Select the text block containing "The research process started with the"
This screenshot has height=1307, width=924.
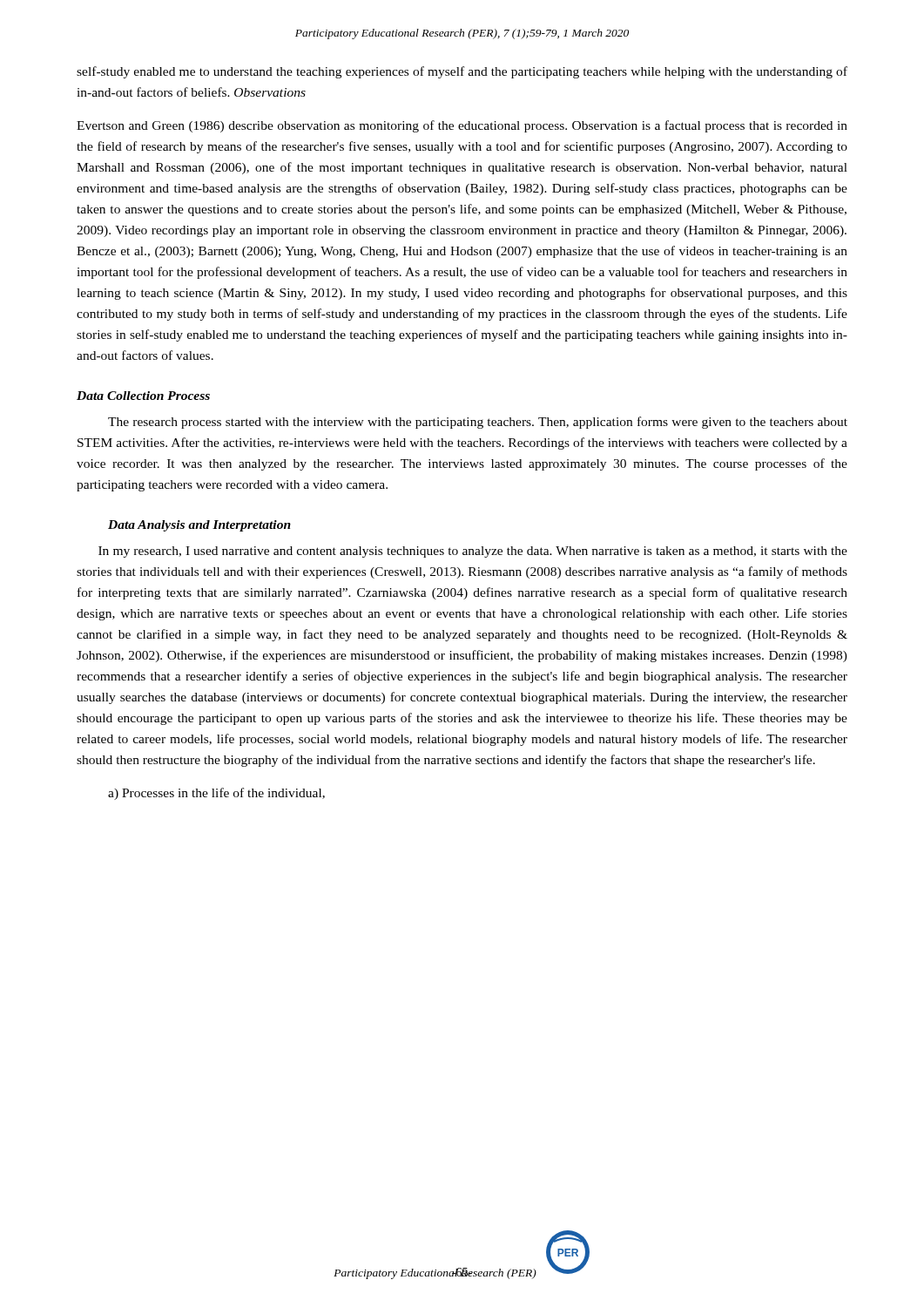pos(462,453)
